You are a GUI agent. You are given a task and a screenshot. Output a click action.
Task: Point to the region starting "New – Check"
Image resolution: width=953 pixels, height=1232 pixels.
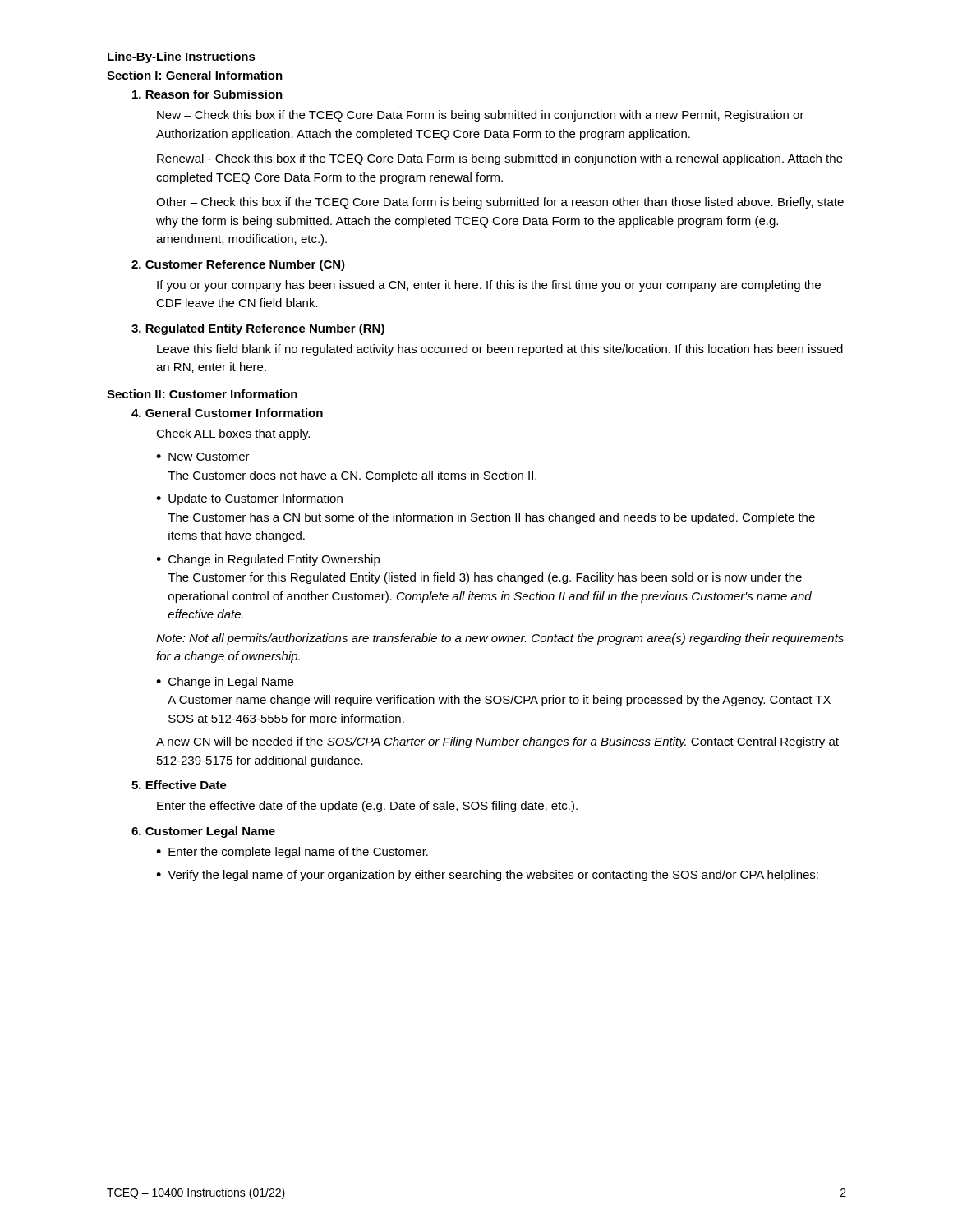click(480, 124)
